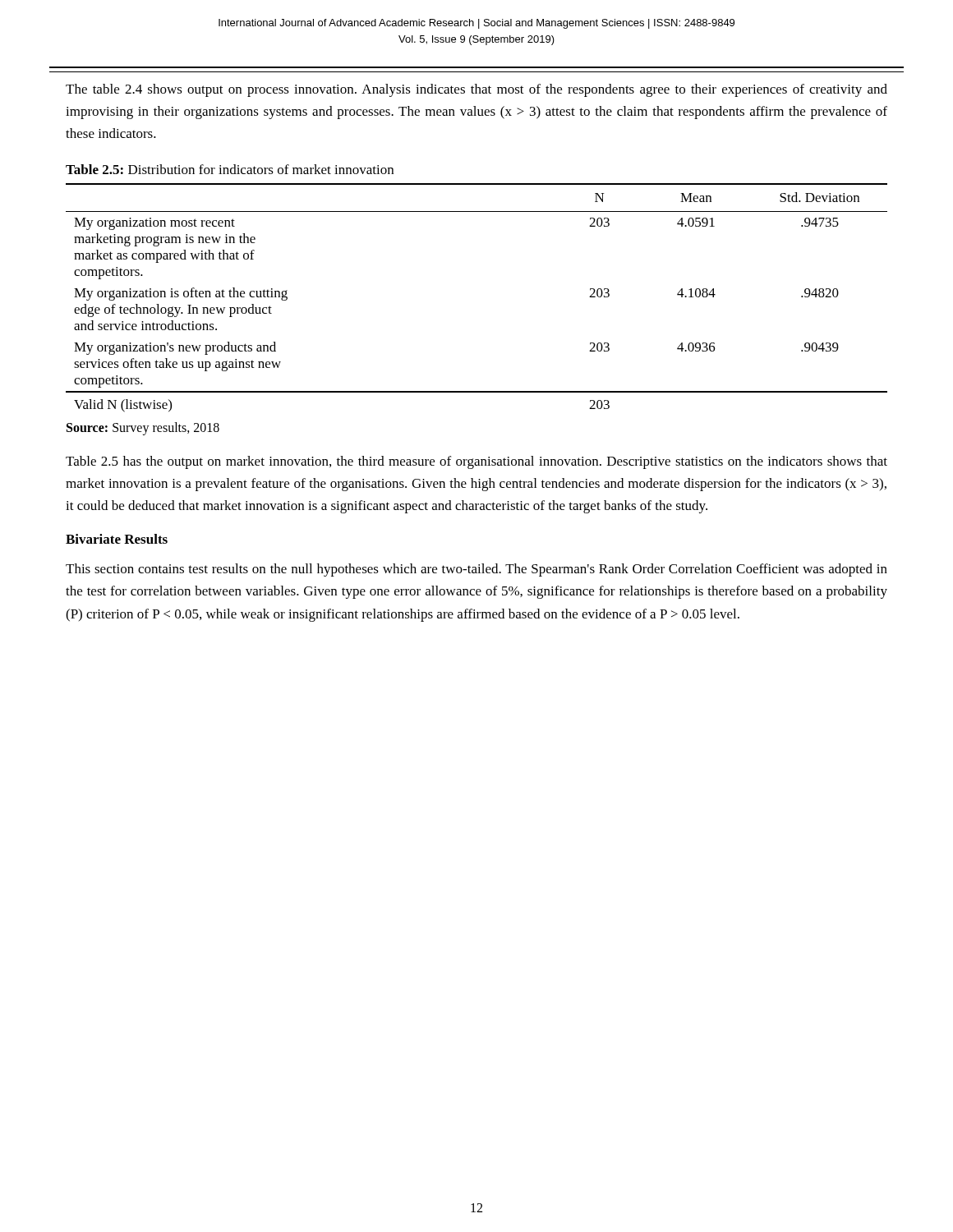Click on the region starting "Table 2.5: Distribution for indicators of market"
The image size is (953, 1232).
pyautogui.click(x=230, y=169)
